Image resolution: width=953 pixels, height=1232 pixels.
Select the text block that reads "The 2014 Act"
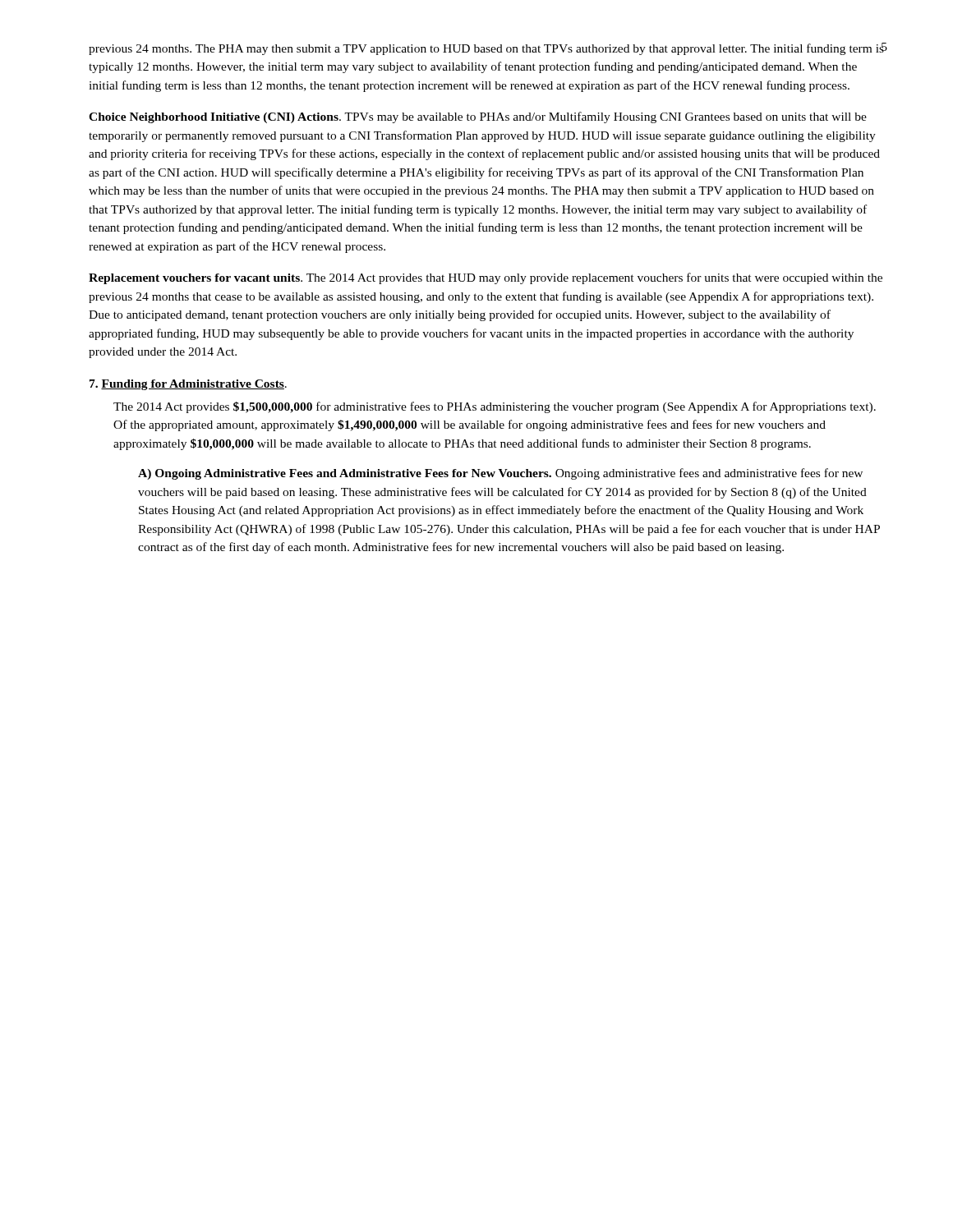500,425
